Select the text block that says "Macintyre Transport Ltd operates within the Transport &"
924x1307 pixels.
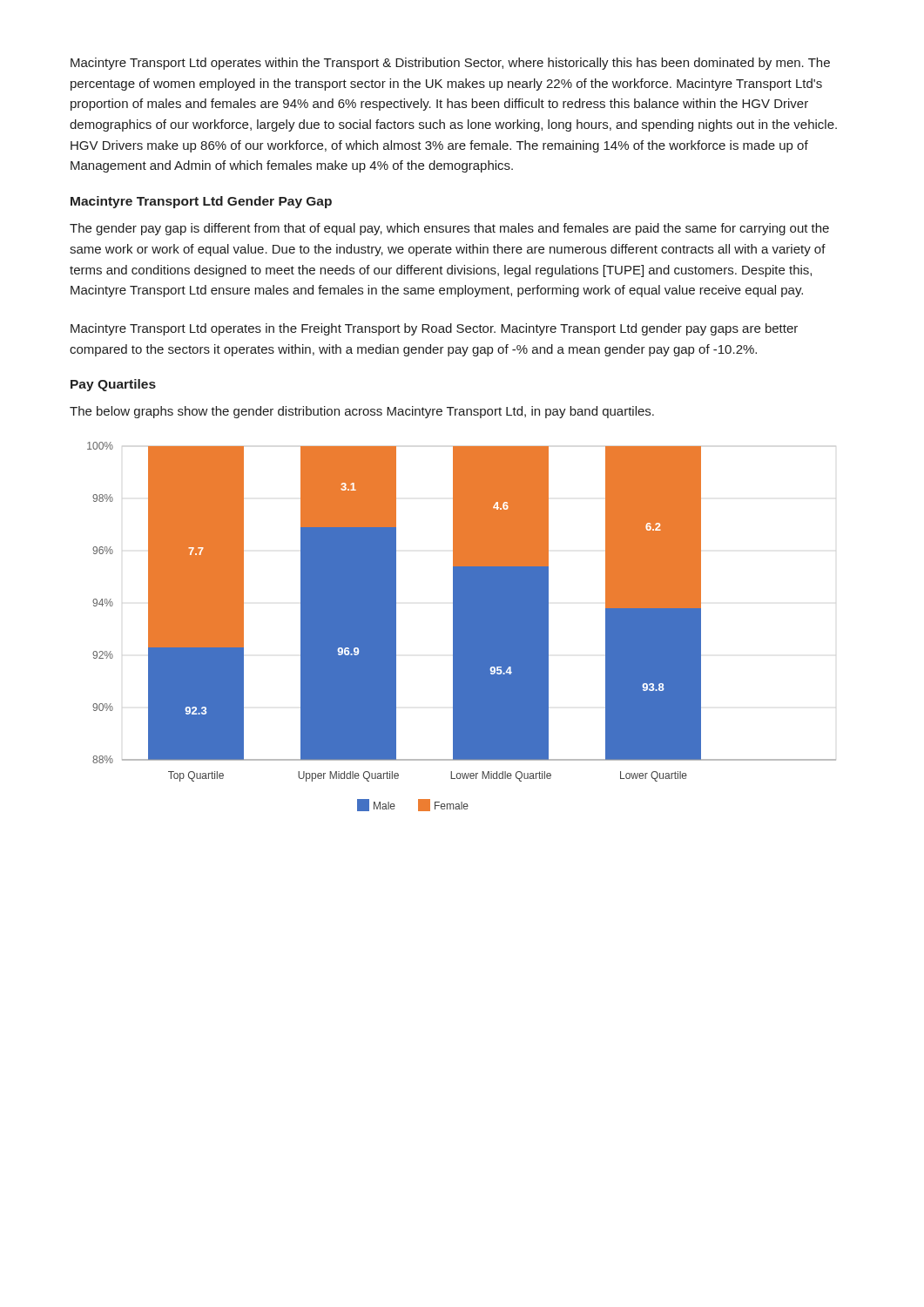pyautogui.click(x=454, y=114)
